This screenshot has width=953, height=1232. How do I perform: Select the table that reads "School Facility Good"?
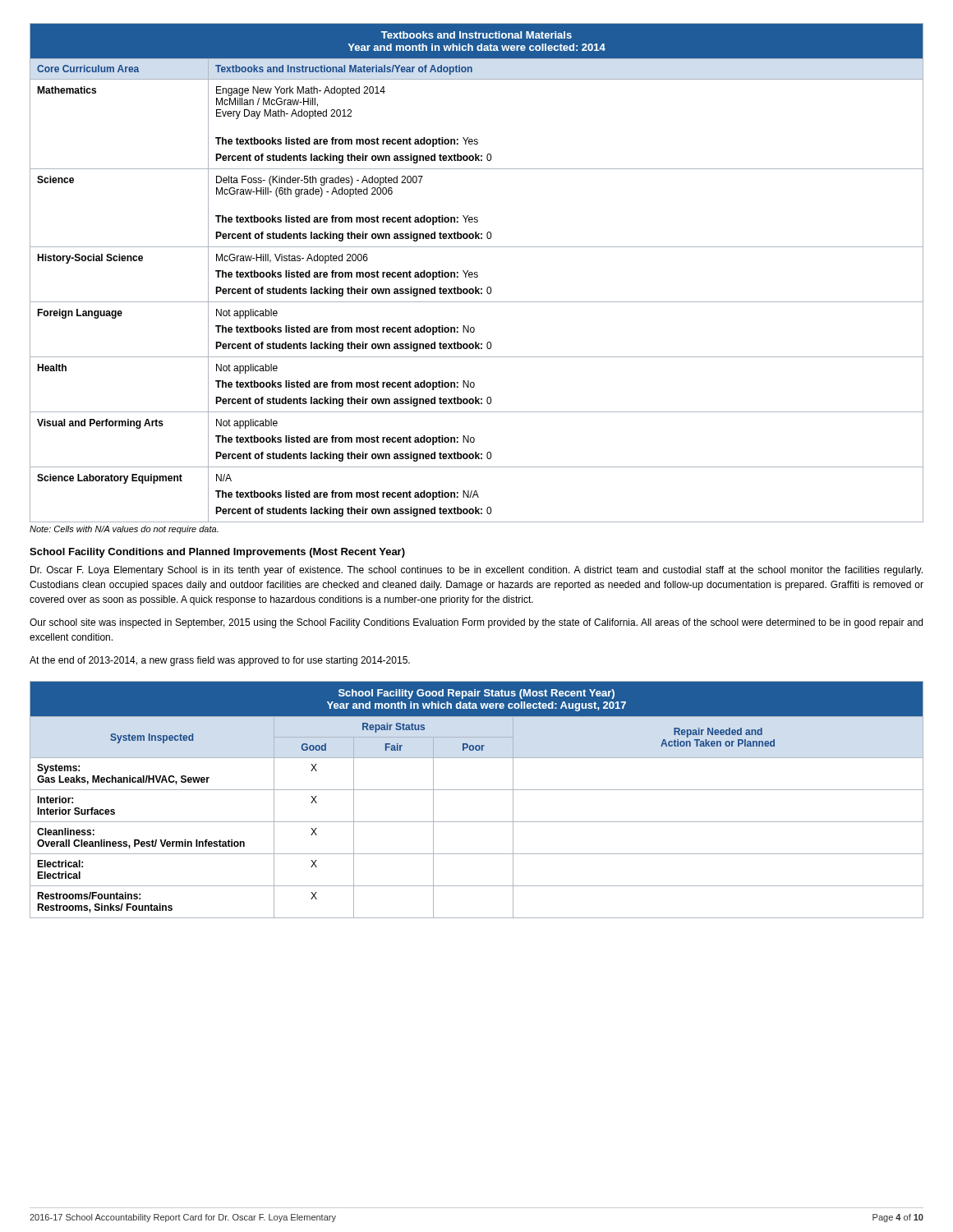[476, 800]
